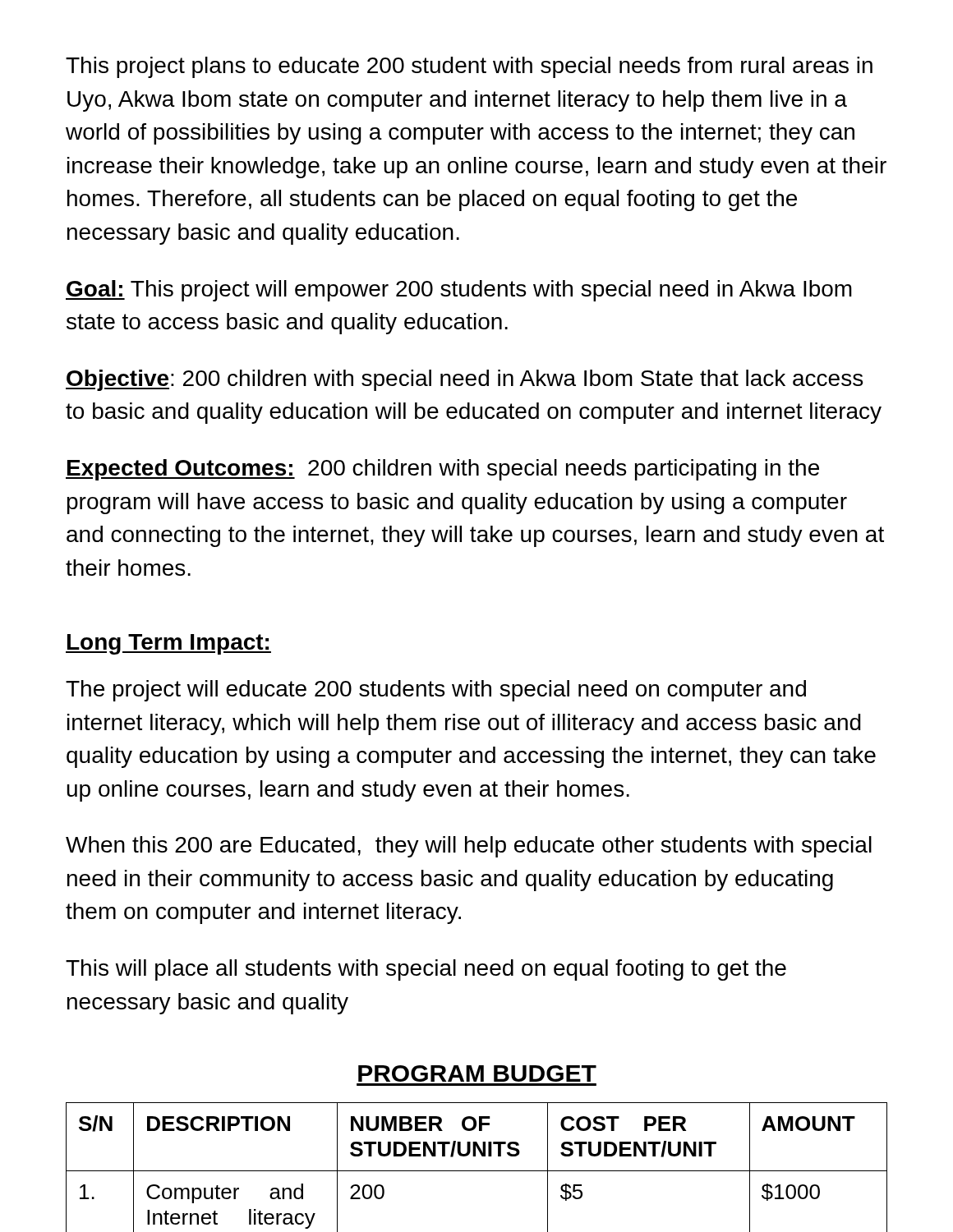Screen dimensions: 1232x953
Task: Find the text block starting "Expected Outcomes: 200"
Action: pos(475,518)
